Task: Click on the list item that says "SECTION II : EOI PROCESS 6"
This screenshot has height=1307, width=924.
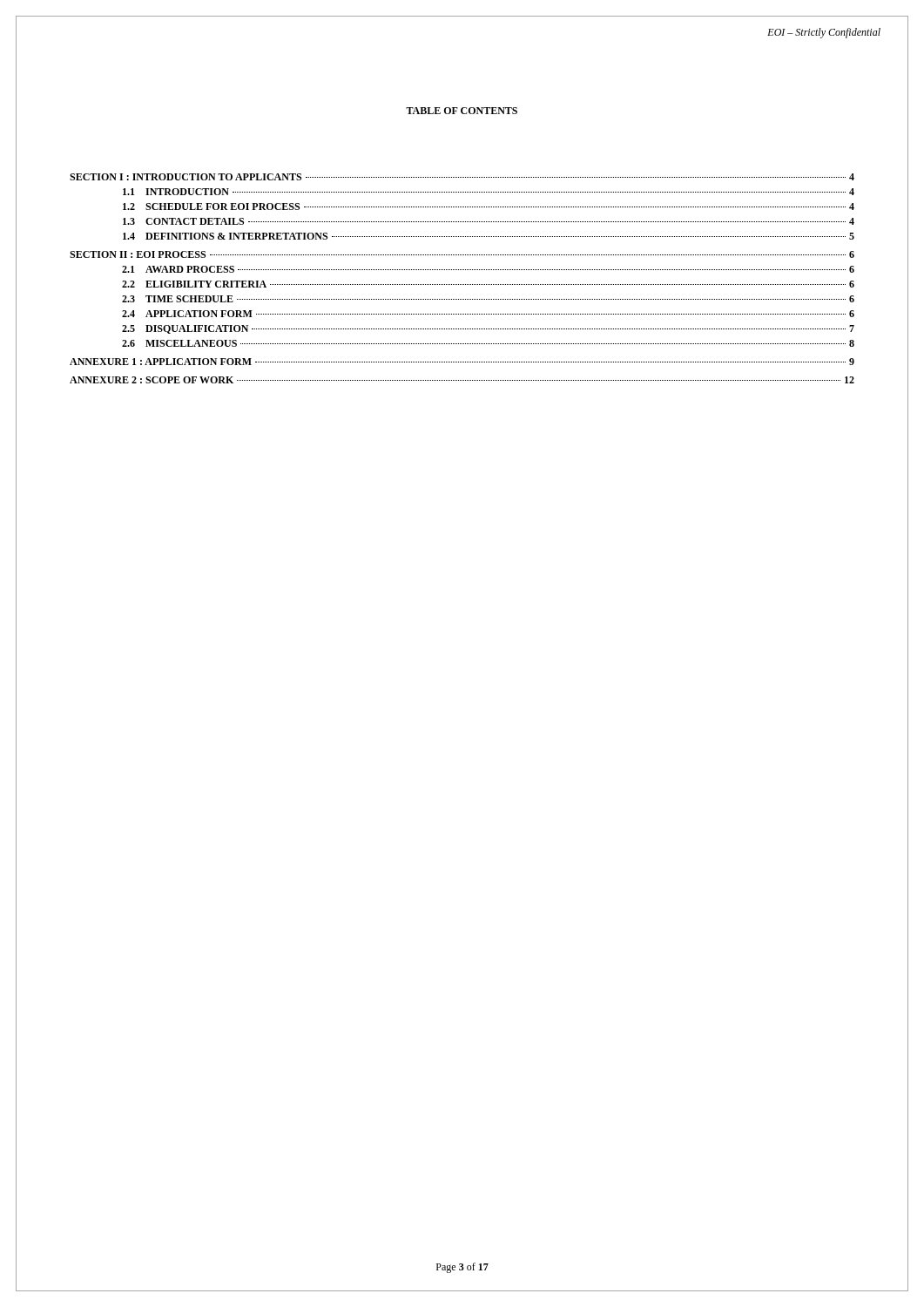Action: pos(462,255)
